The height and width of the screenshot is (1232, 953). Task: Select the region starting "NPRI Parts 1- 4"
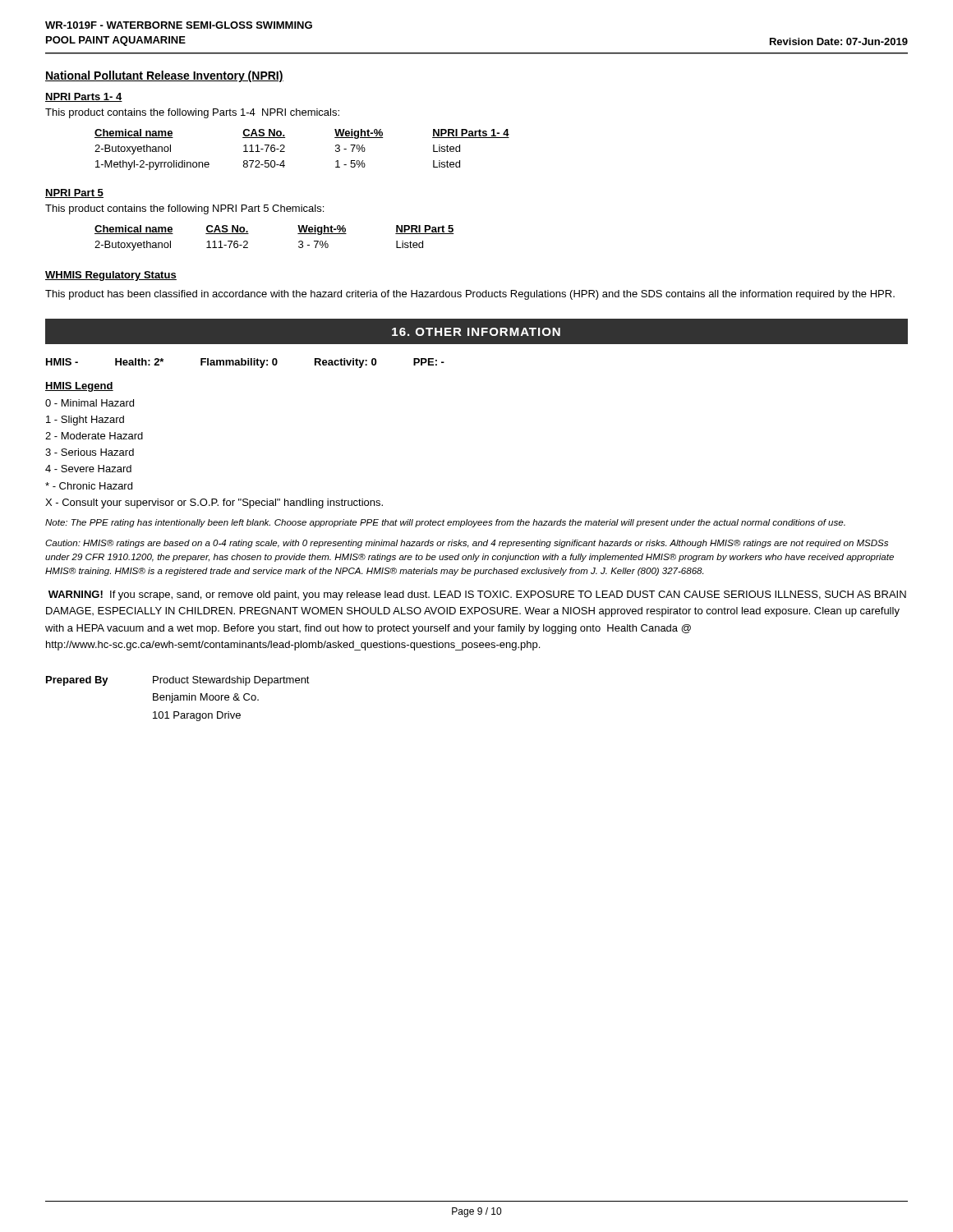(83, 97)
